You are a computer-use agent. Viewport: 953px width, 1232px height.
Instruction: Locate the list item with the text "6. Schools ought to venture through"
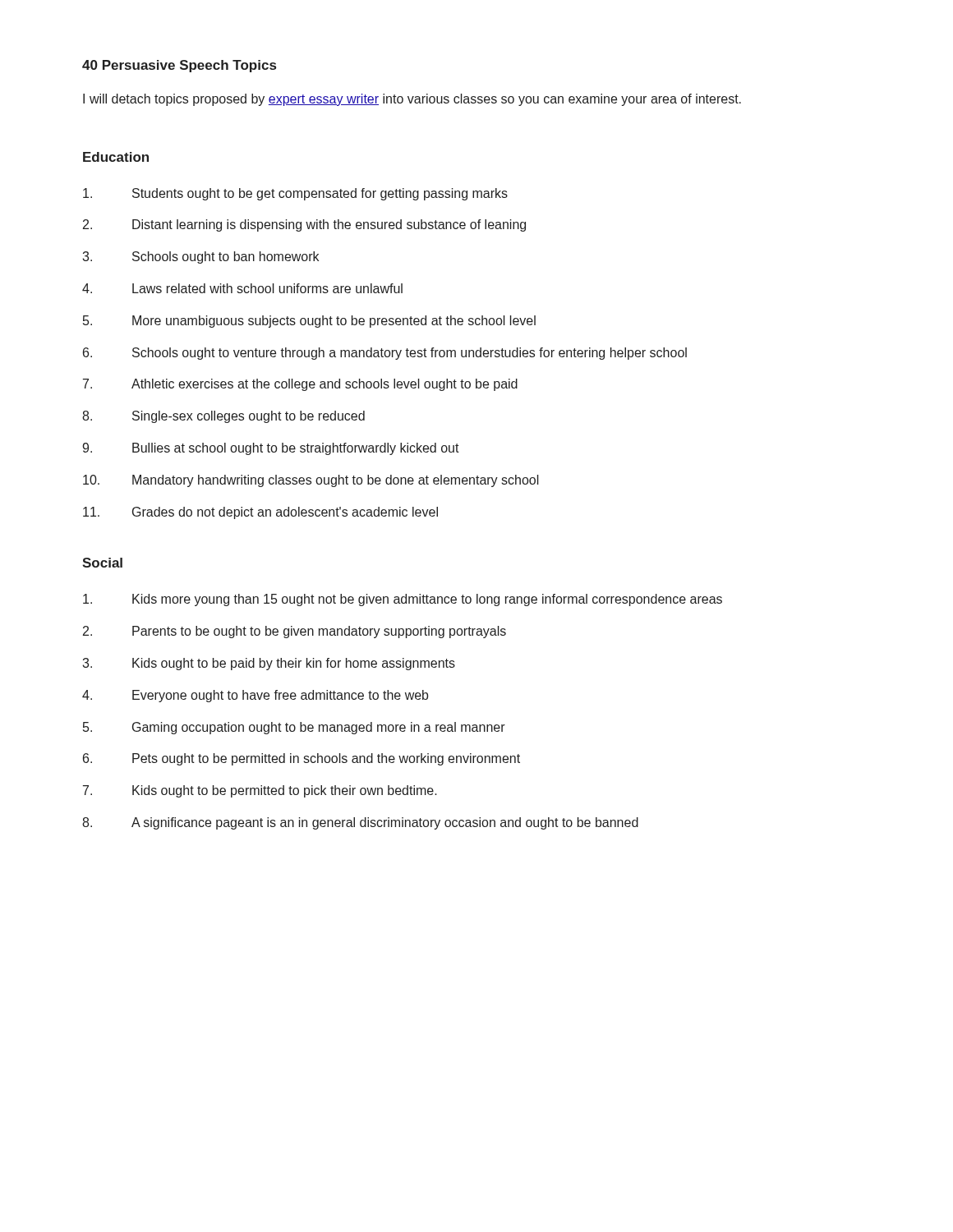(x=476, y=353)
